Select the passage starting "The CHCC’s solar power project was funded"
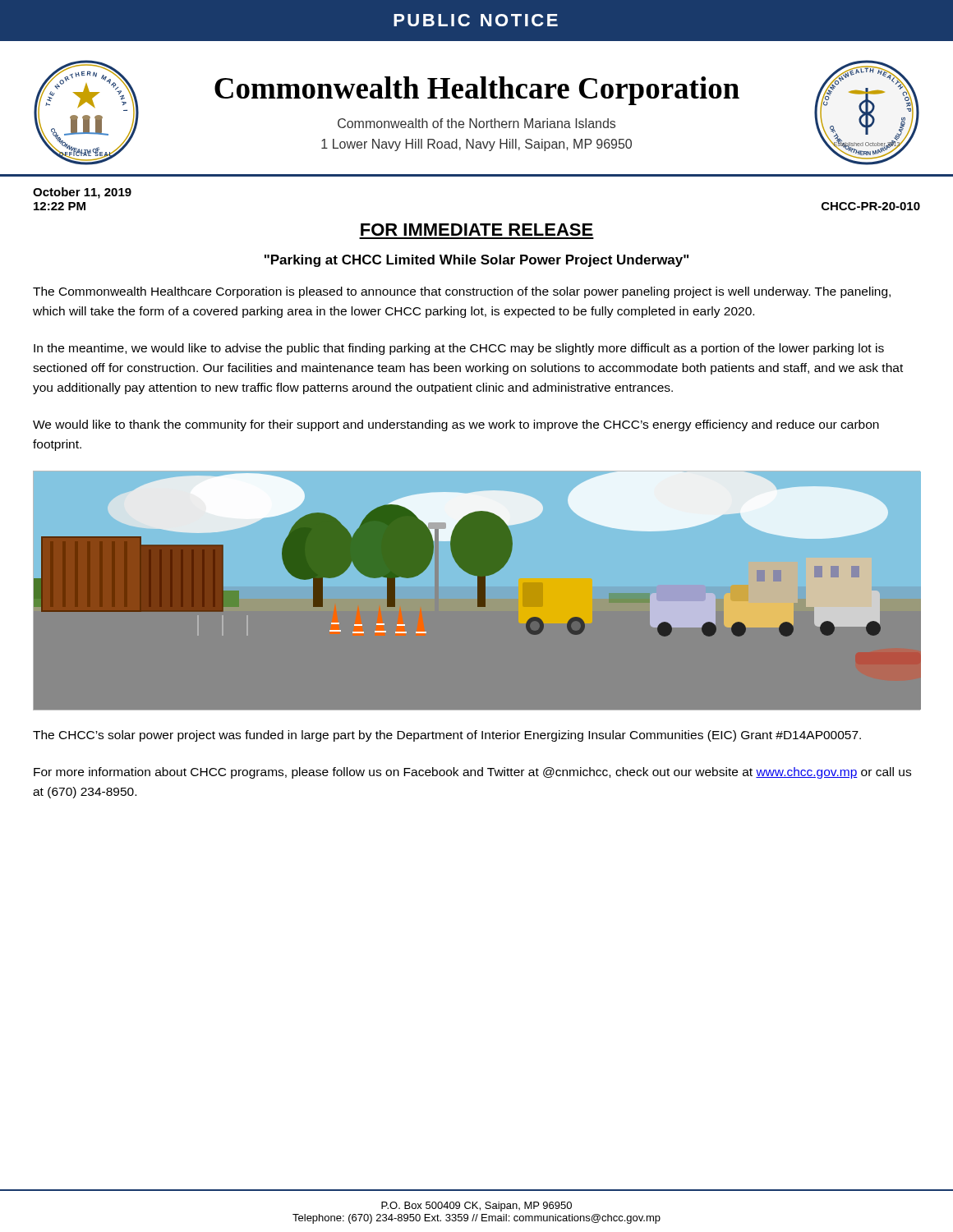 pyautogui.click(x=448, y=735)
